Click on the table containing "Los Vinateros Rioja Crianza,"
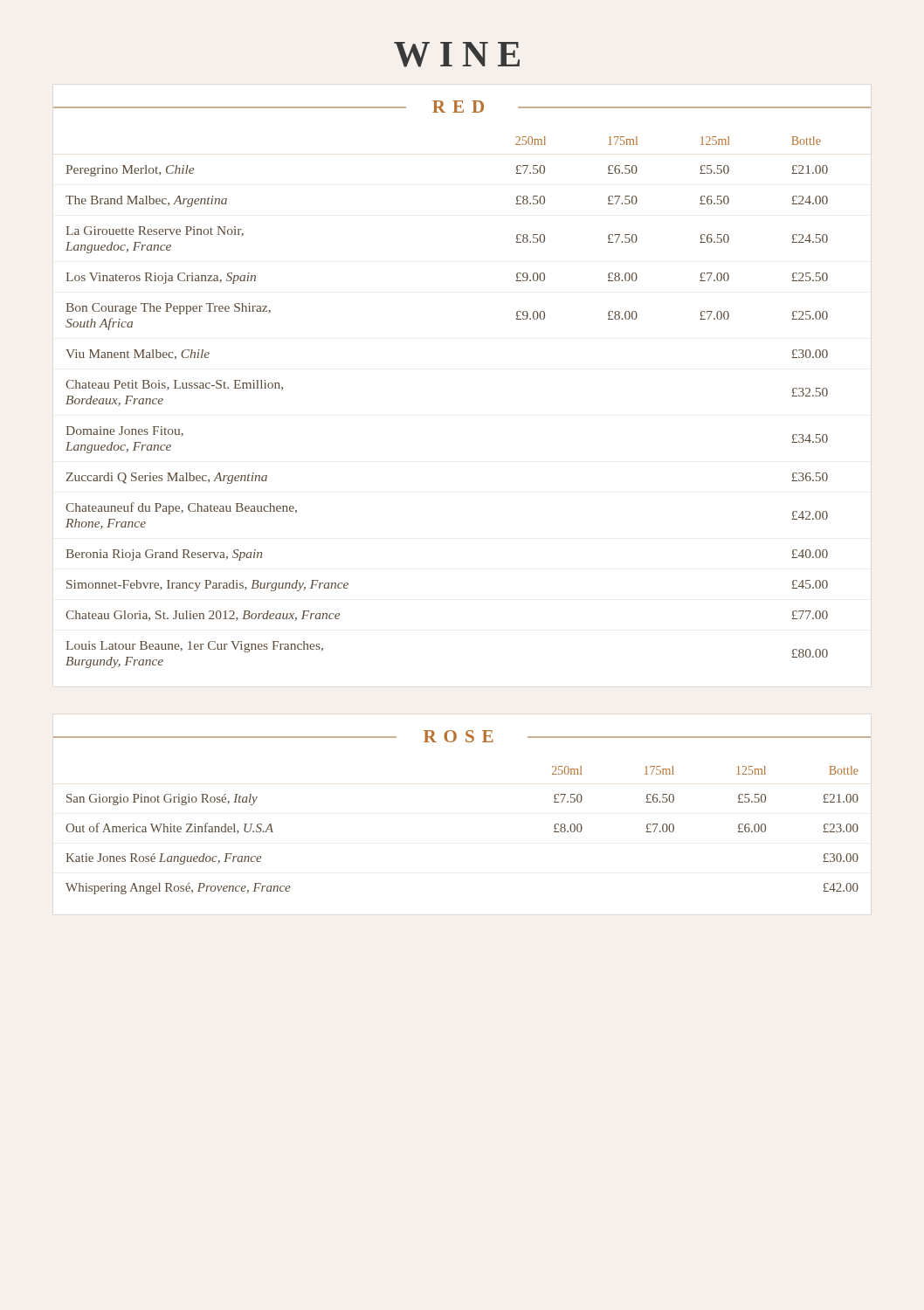Viewport: 924px width, 1310px height. (462, 408)
